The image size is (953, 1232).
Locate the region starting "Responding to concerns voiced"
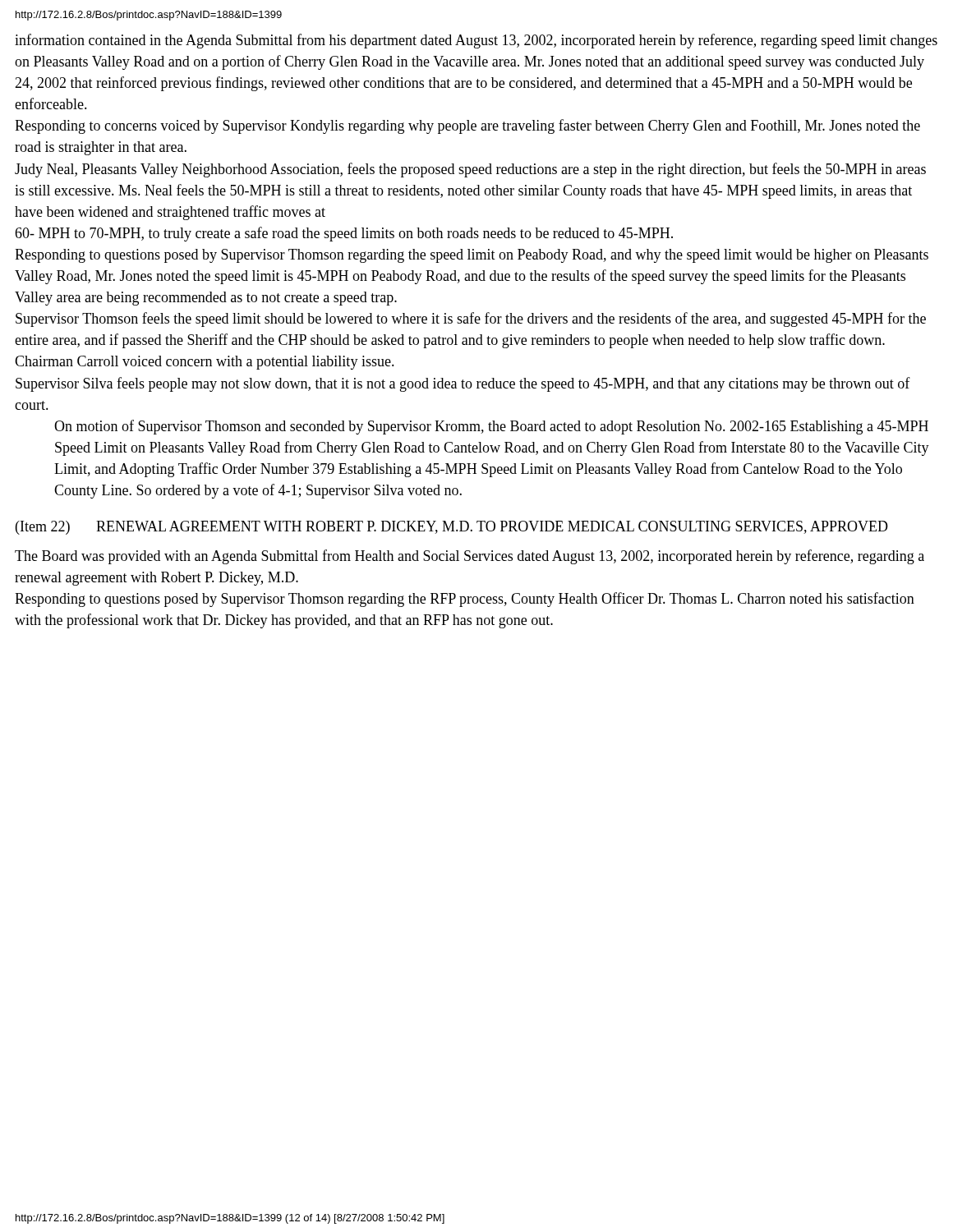[x=468, y=137]
